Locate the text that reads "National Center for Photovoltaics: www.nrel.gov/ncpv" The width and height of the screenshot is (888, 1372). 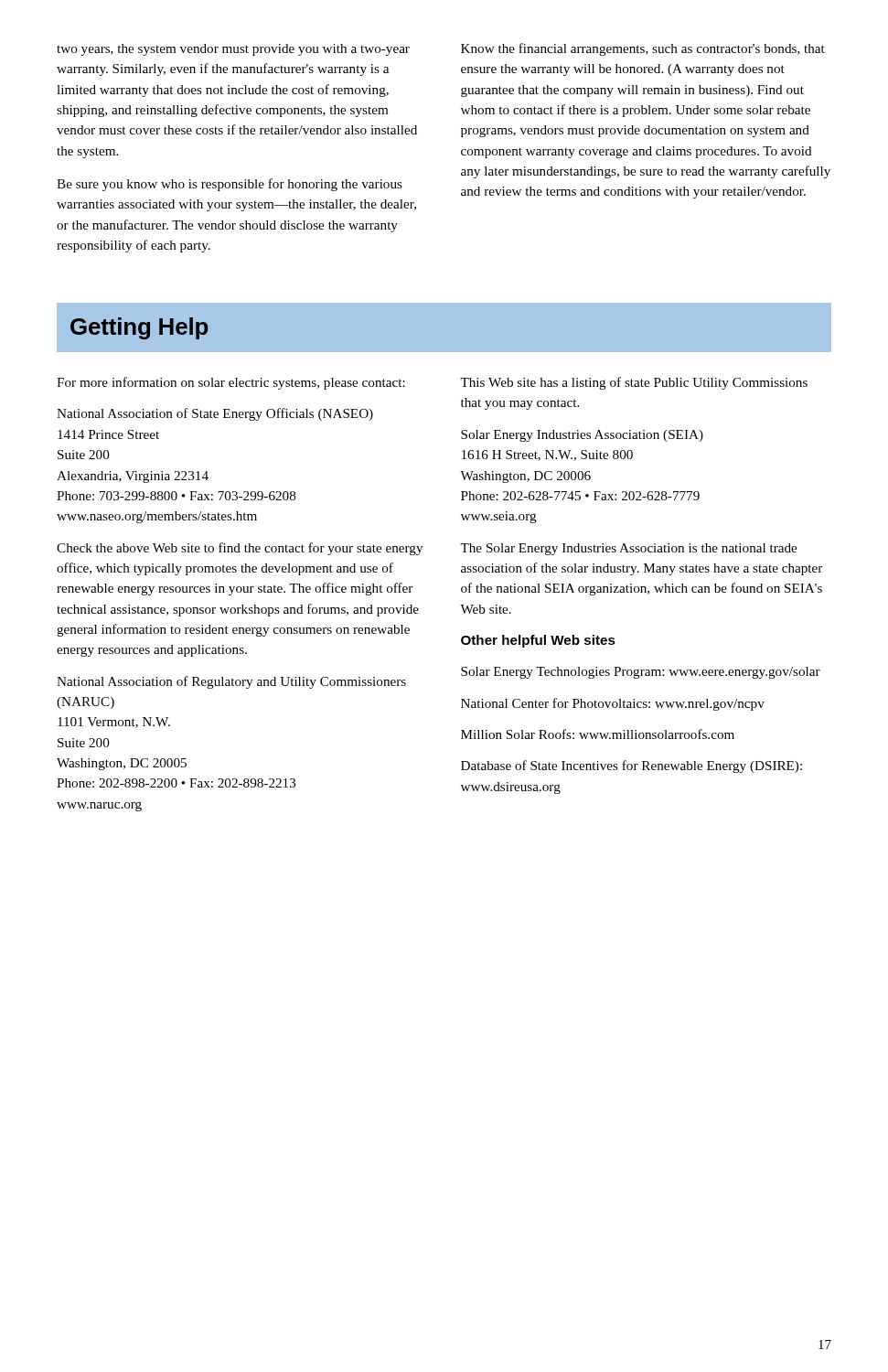646,703
